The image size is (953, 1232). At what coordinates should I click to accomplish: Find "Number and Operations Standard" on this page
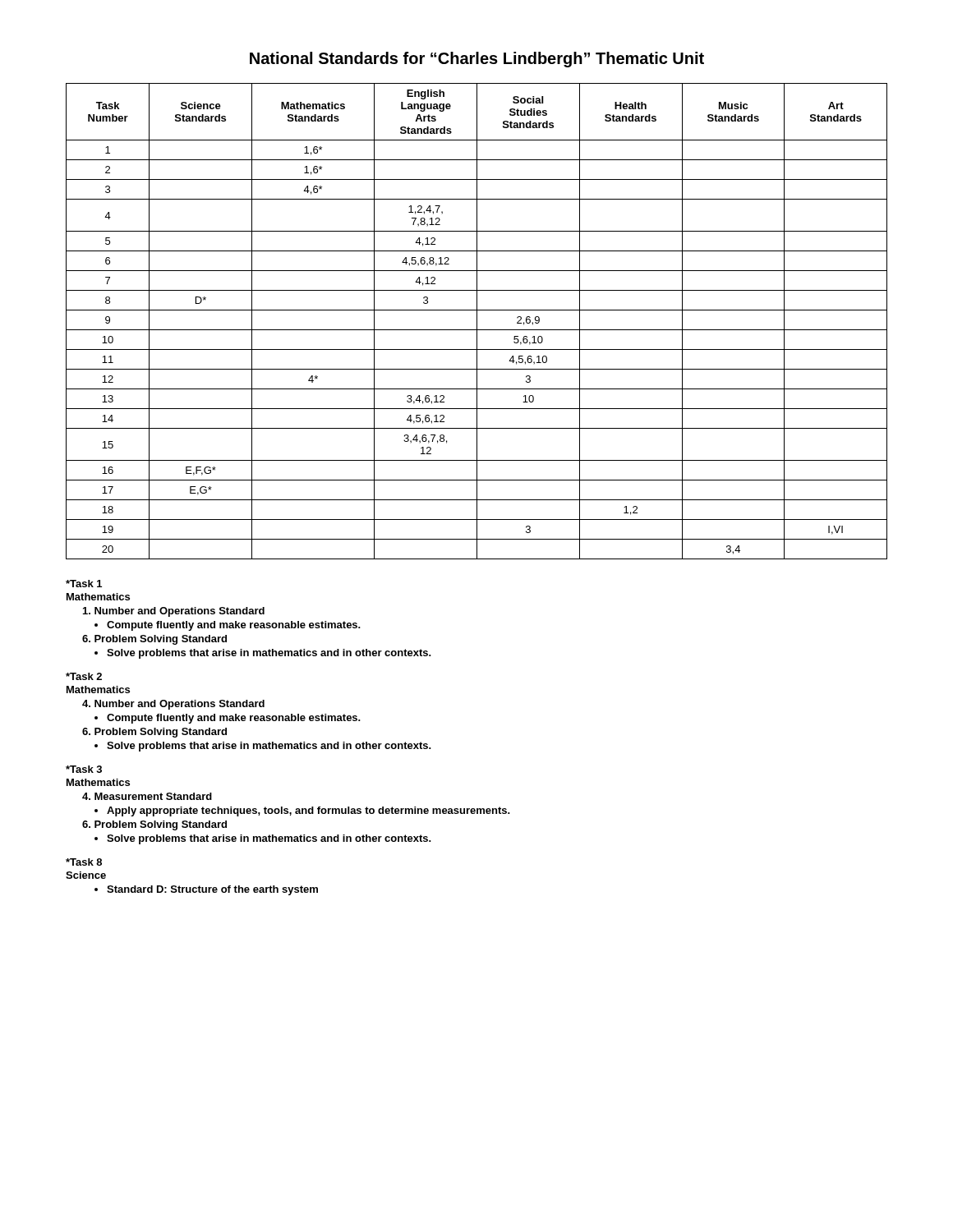coord(174,611)
